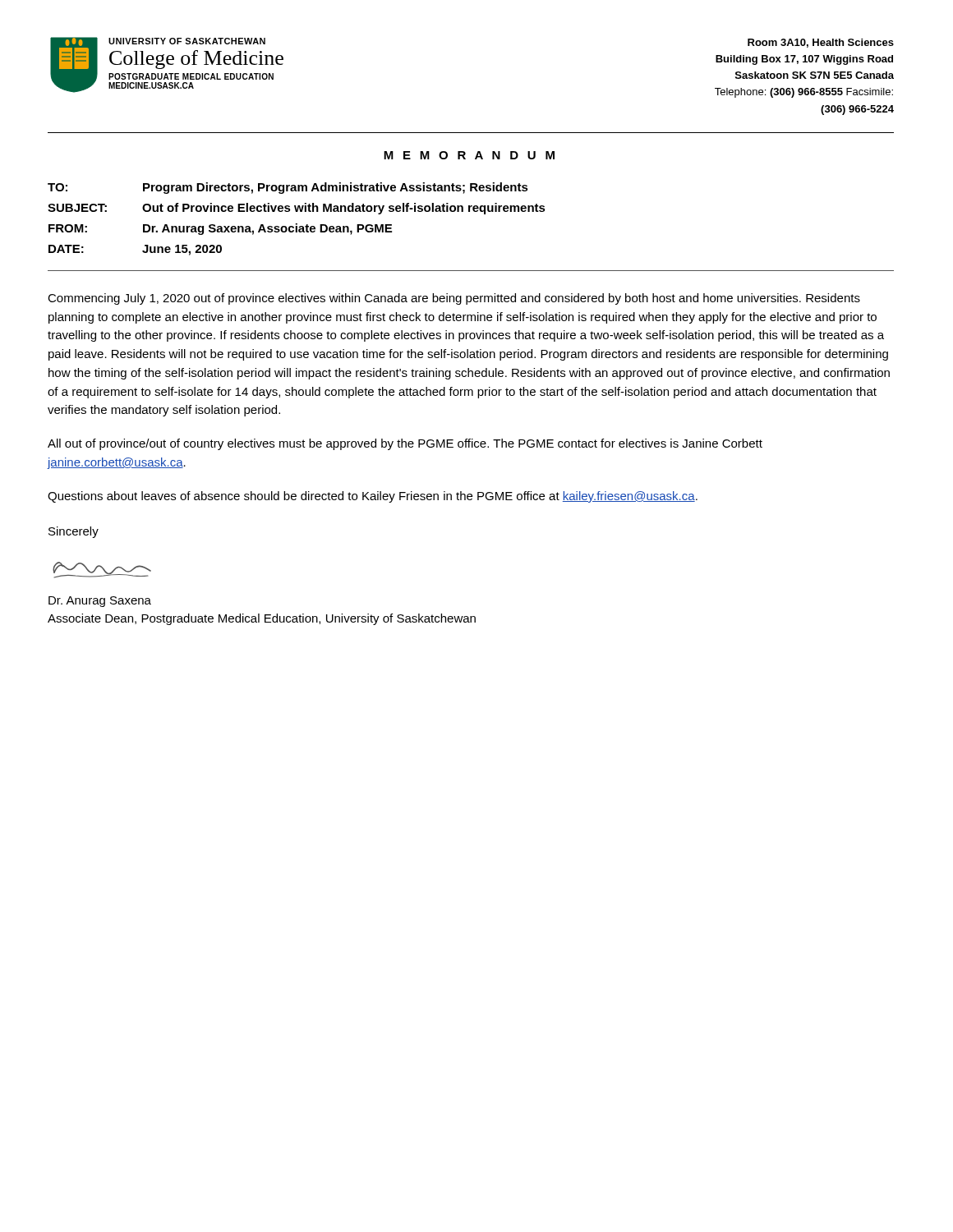
Task: Select the table that reads "TO: Program Directors, Program"
Action: click(471, 217)
